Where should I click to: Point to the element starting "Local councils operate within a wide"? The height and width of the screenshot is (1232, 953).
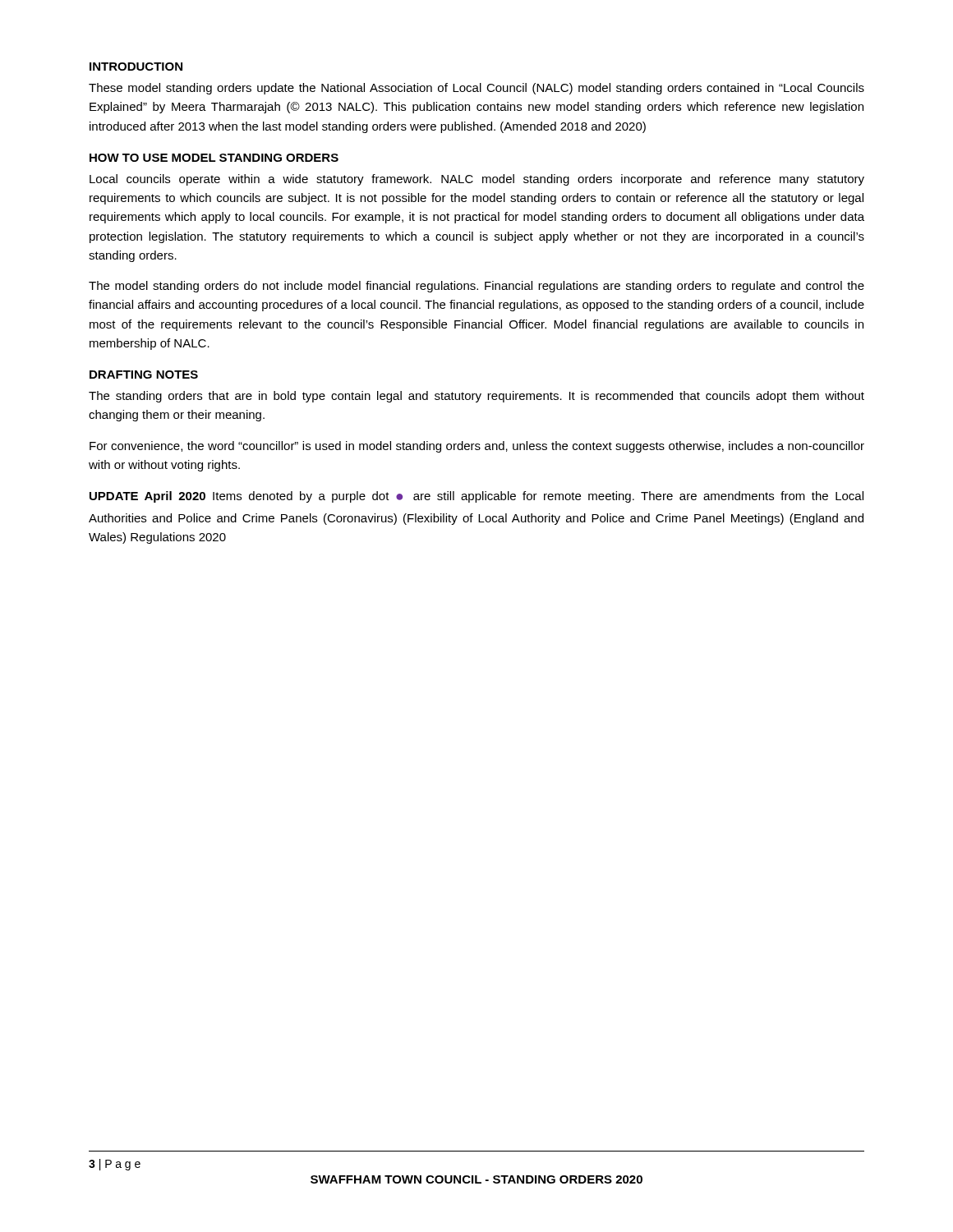(476, 217)
